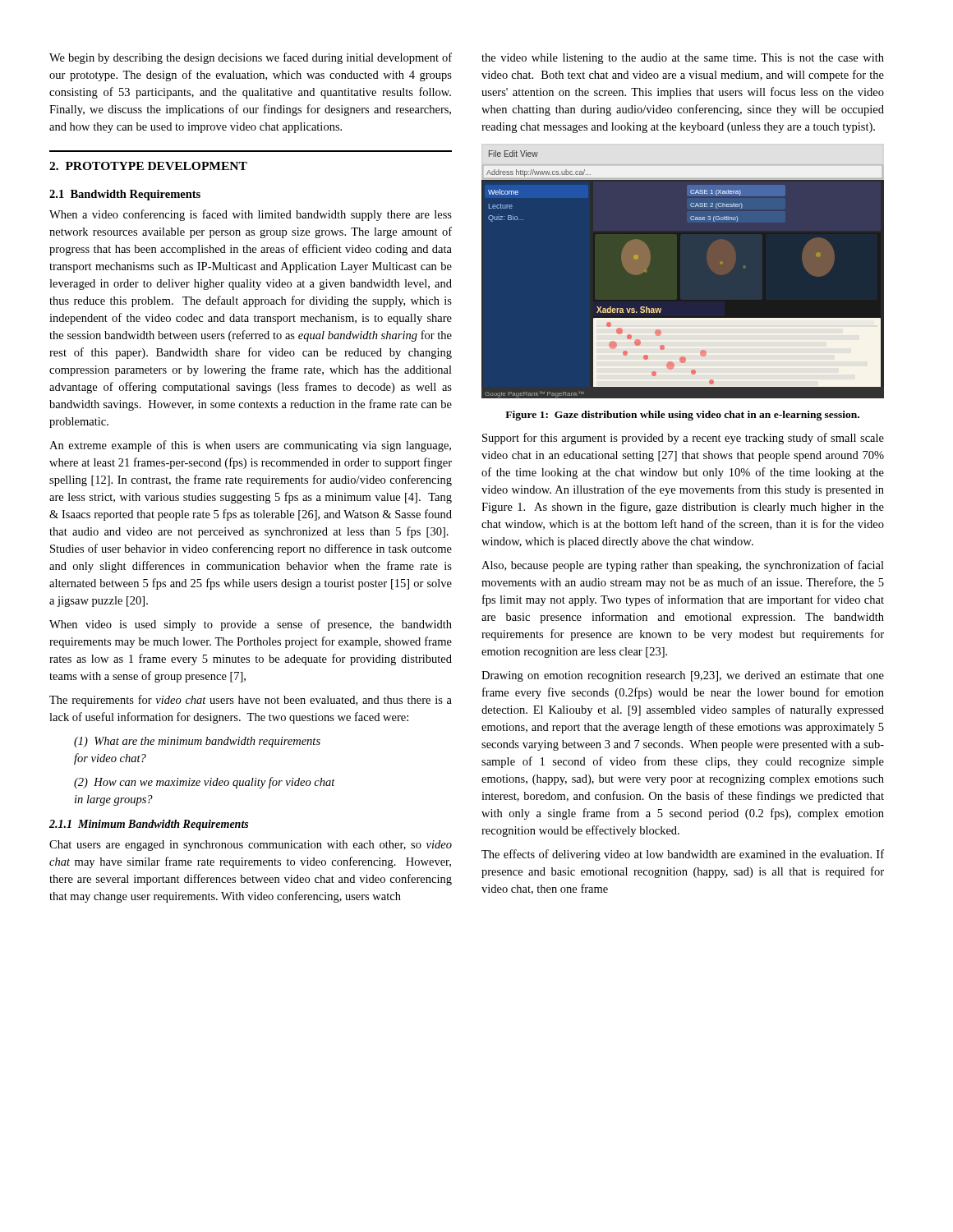Locate the text block containing "Support for this argument is provided by a"

click(x=683, y=490)
